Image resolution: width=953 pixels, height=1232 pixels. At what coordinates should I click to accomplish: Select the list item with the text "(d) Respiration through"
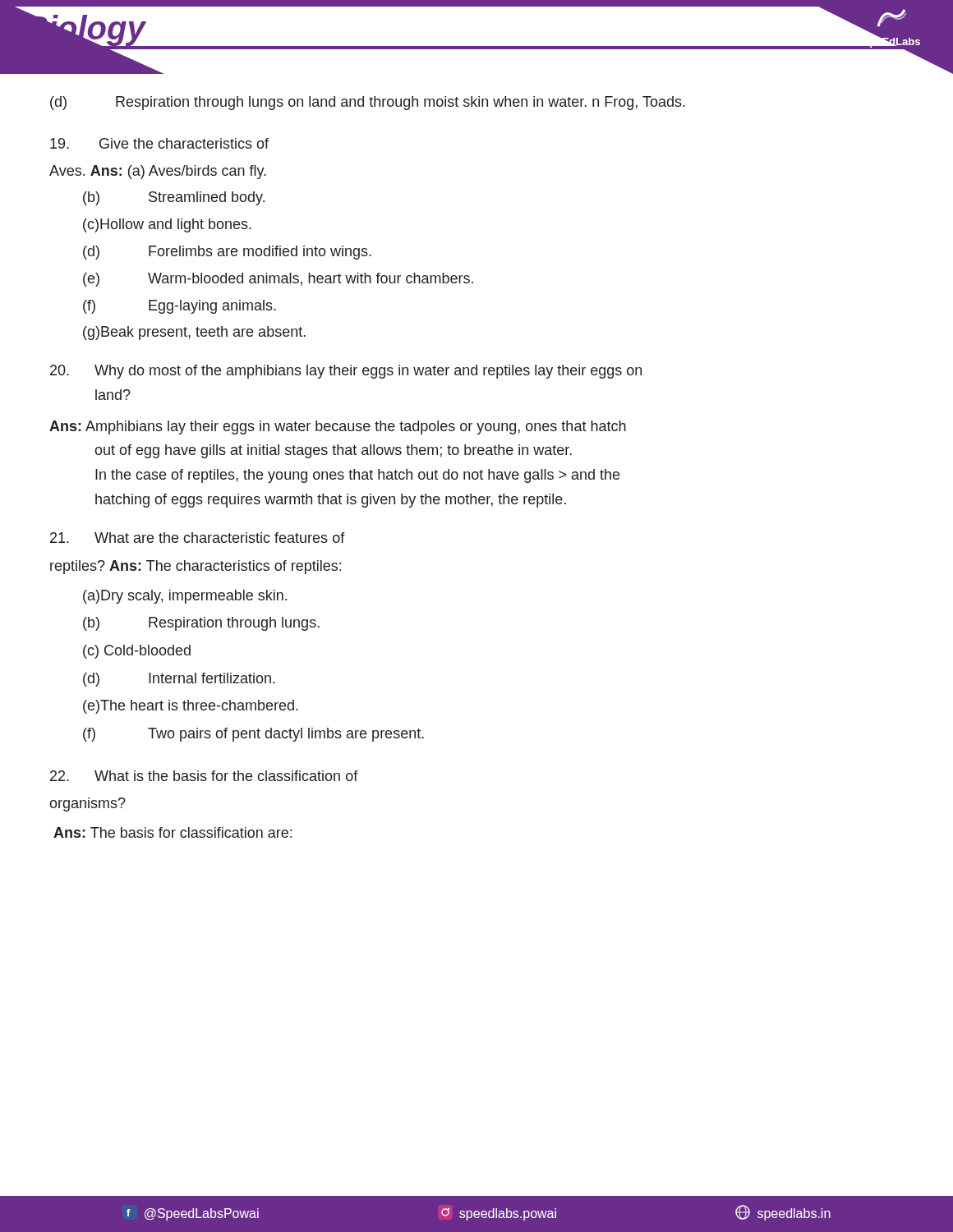[x=368, y=102]
